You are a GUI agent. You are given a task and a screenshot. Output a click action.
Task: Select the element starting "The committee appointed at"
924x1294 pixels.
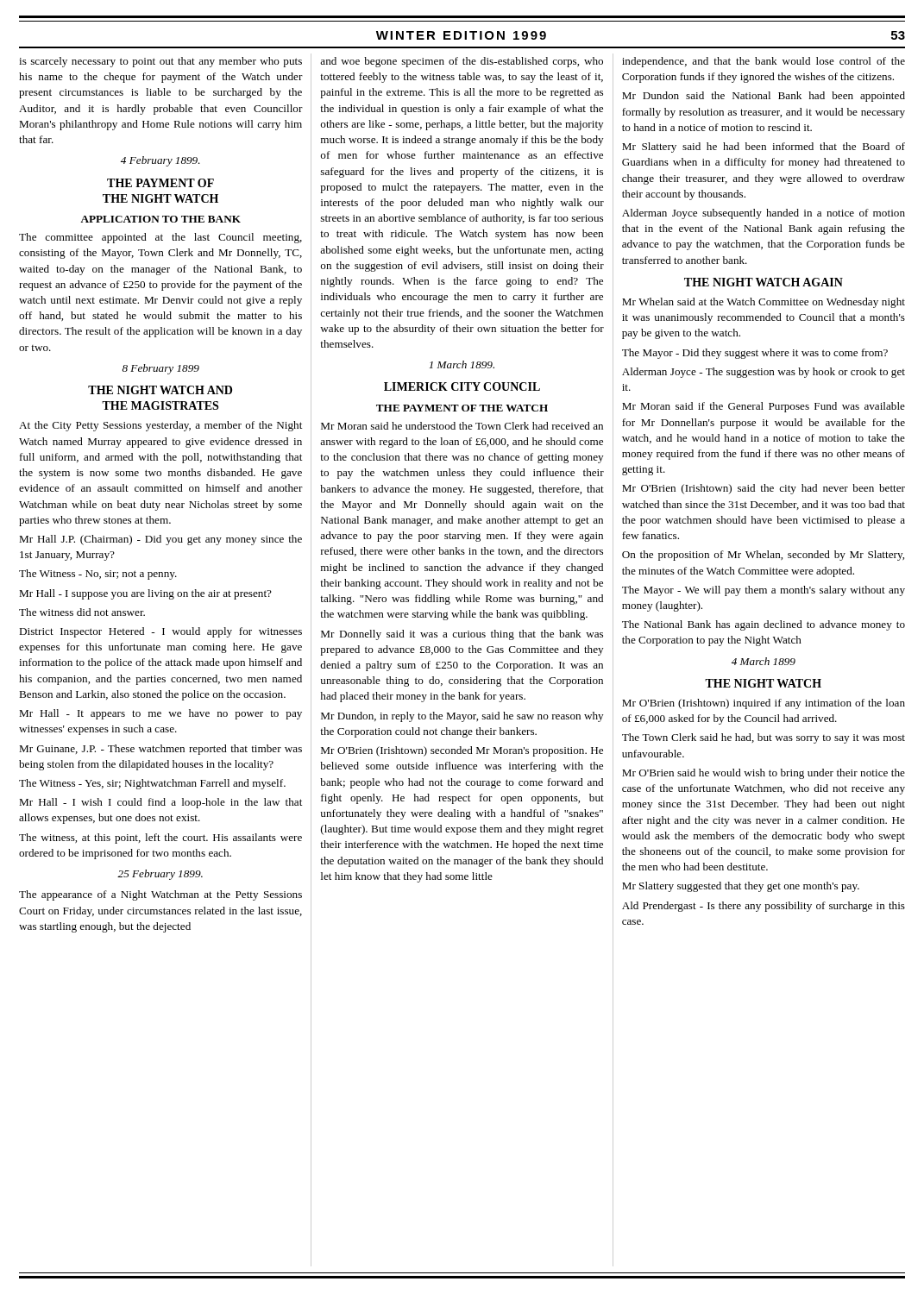click(161, 292)
